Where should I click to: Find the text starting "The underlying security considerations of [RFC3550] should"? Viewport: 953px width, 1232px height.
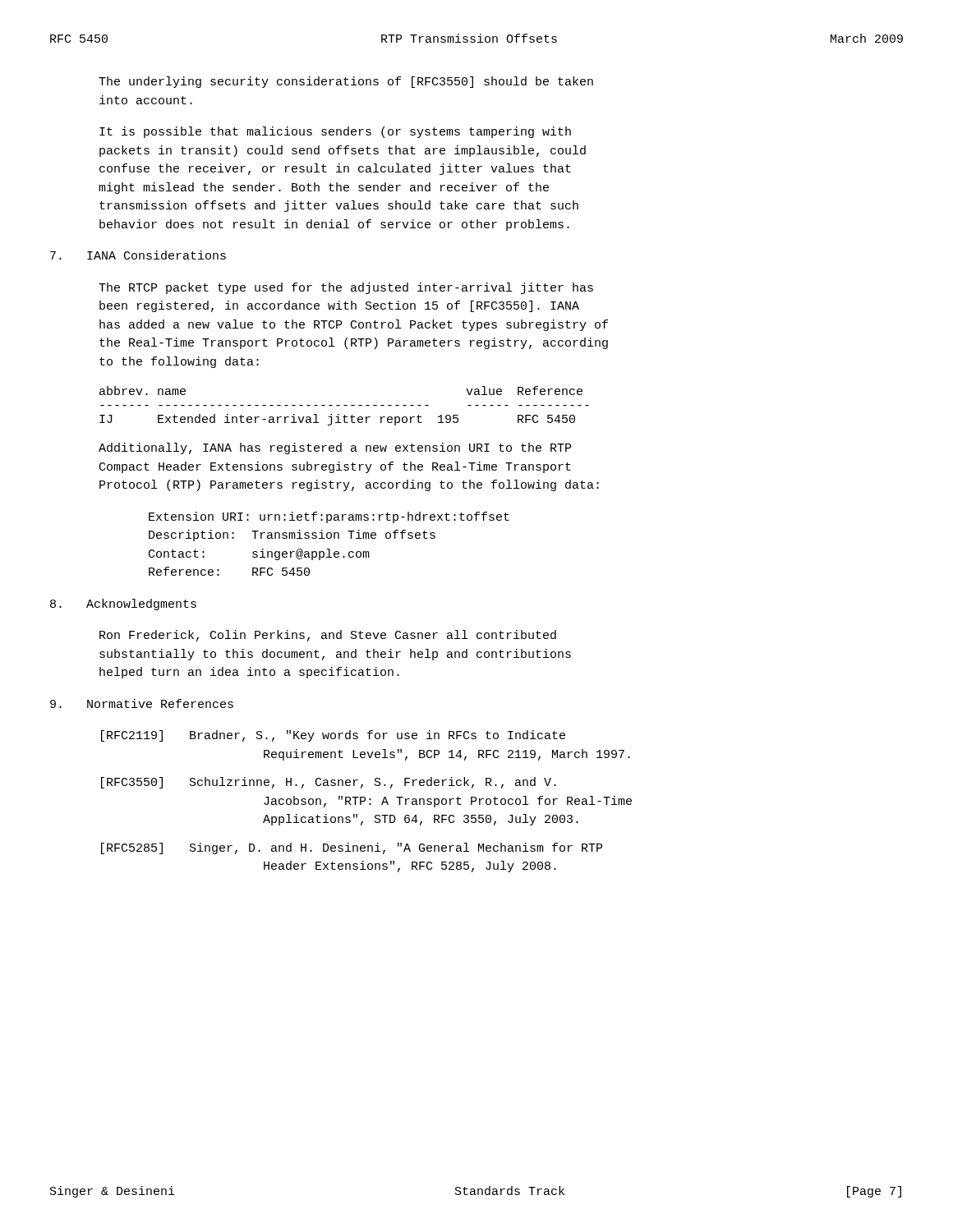pyautogui.click(x=346, y=92)
